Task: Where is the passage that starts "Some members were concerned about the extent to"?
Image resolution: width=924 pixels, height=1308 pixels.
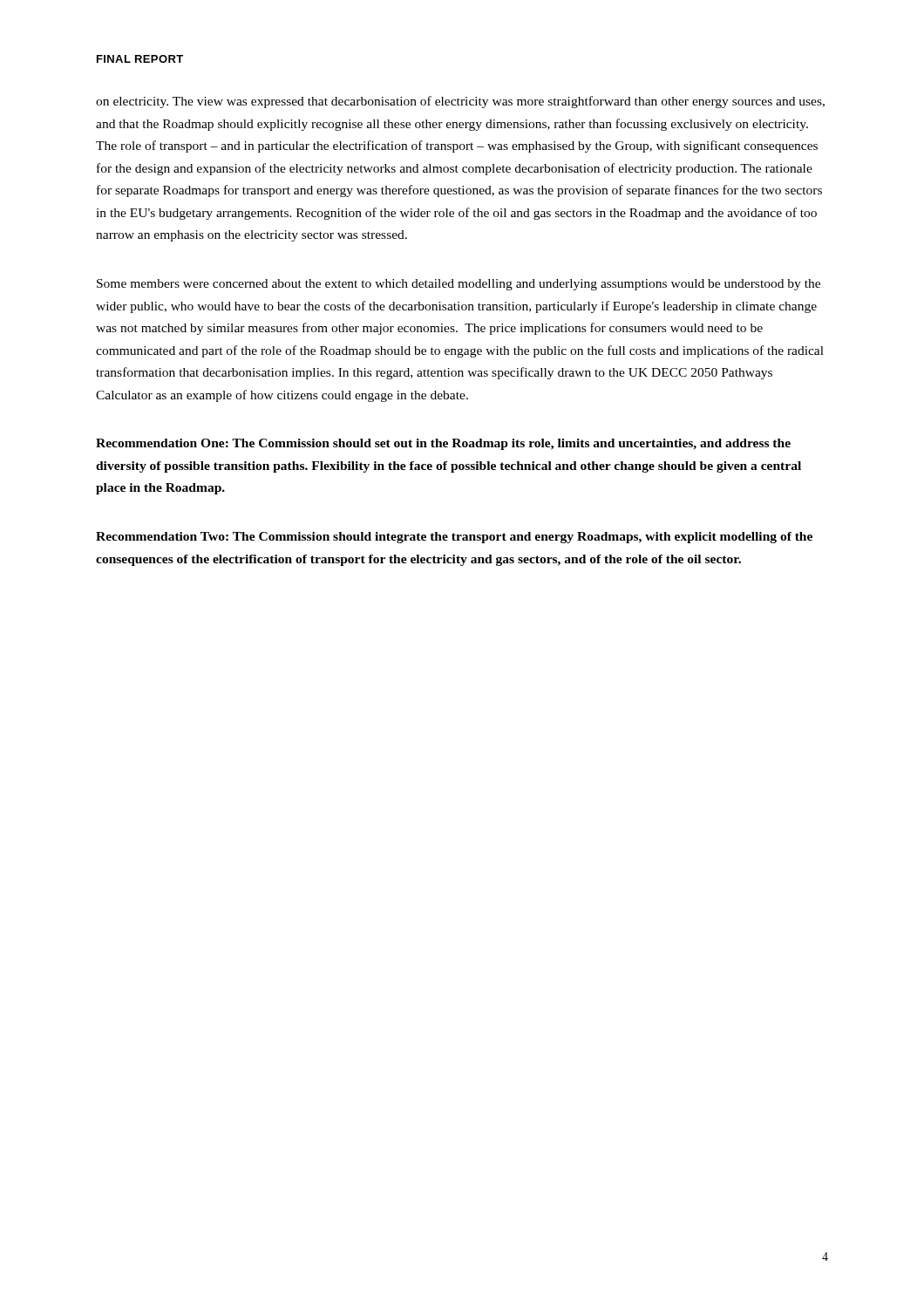Action: pyautogui.click(x=460, y=339)
